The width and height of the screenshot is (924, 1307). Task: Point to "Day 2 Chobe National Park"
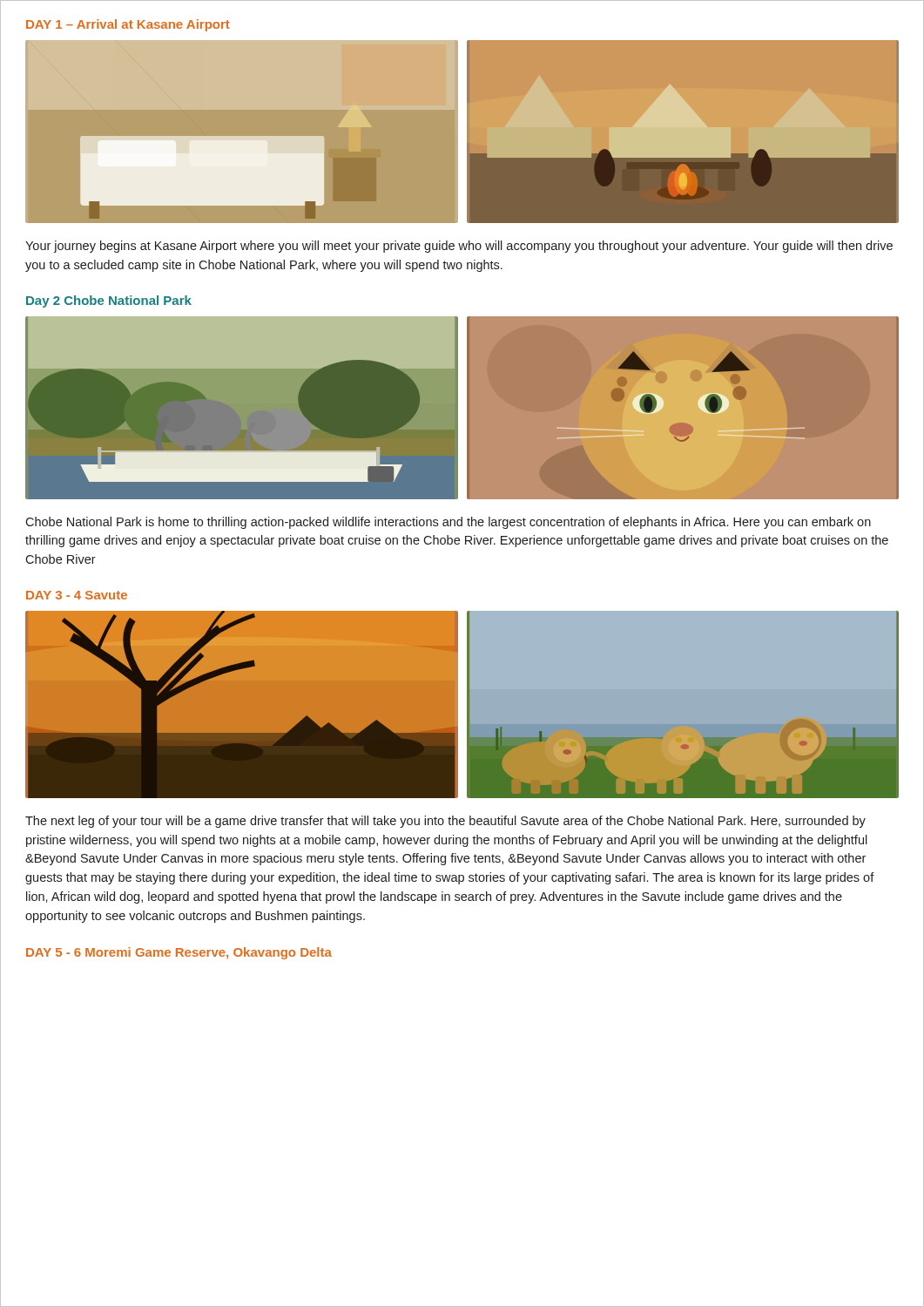(108, 300)
